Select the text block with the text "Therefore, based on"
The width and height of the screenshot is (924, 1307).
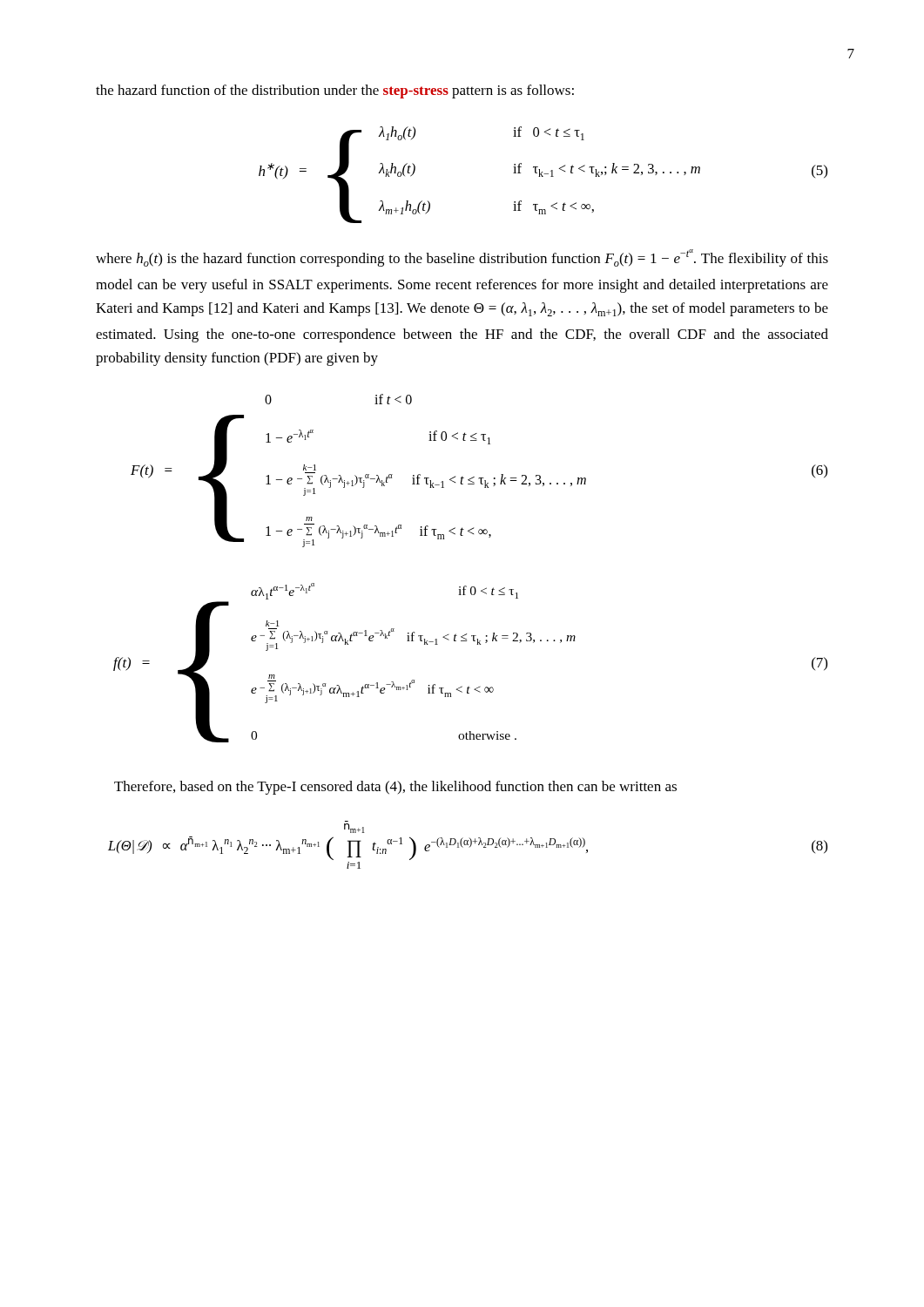pyautogui.click(x=387, y=786)
